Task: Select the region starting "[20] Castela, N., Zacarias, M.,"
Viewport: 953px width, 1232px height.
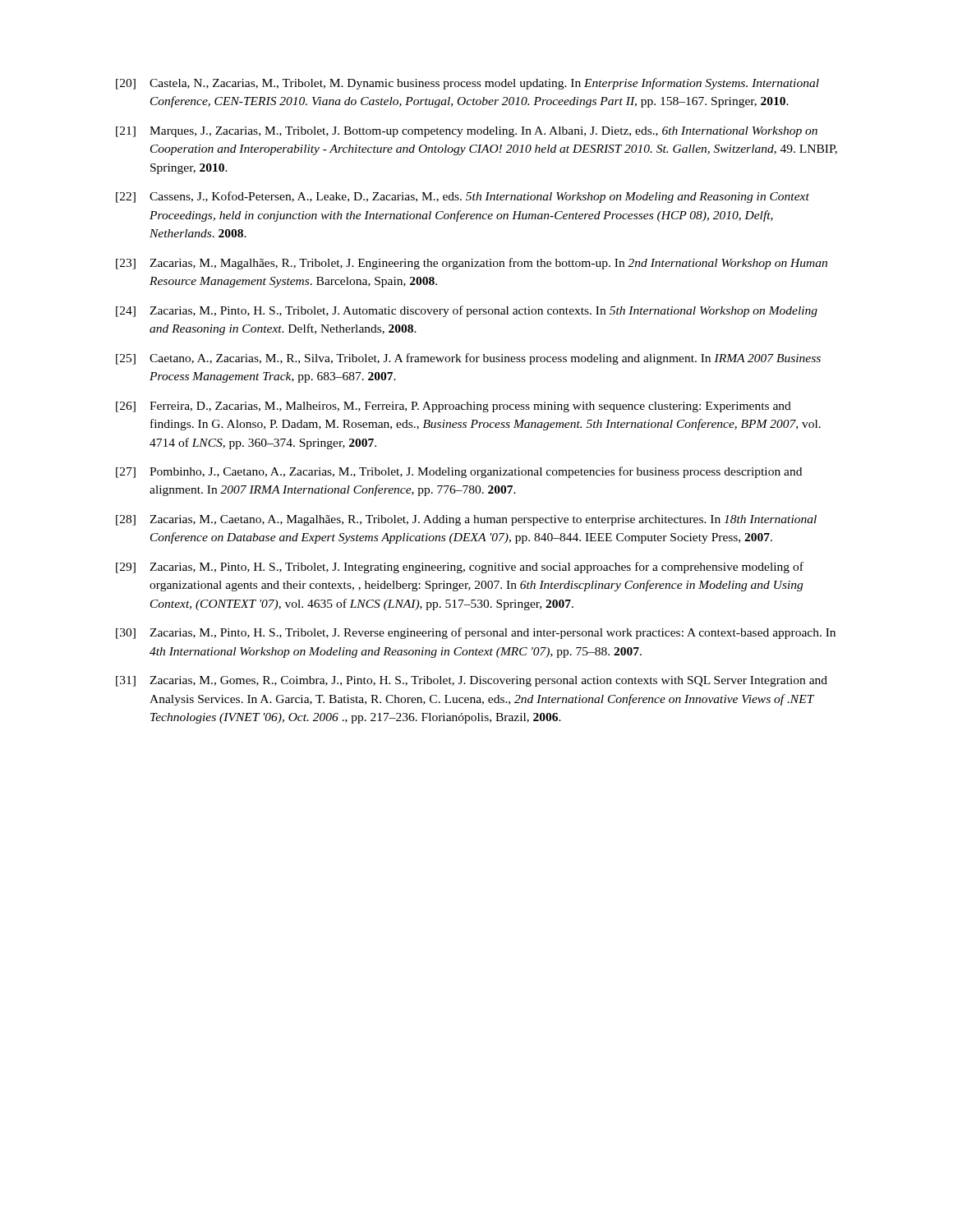Action: (476, 92)
